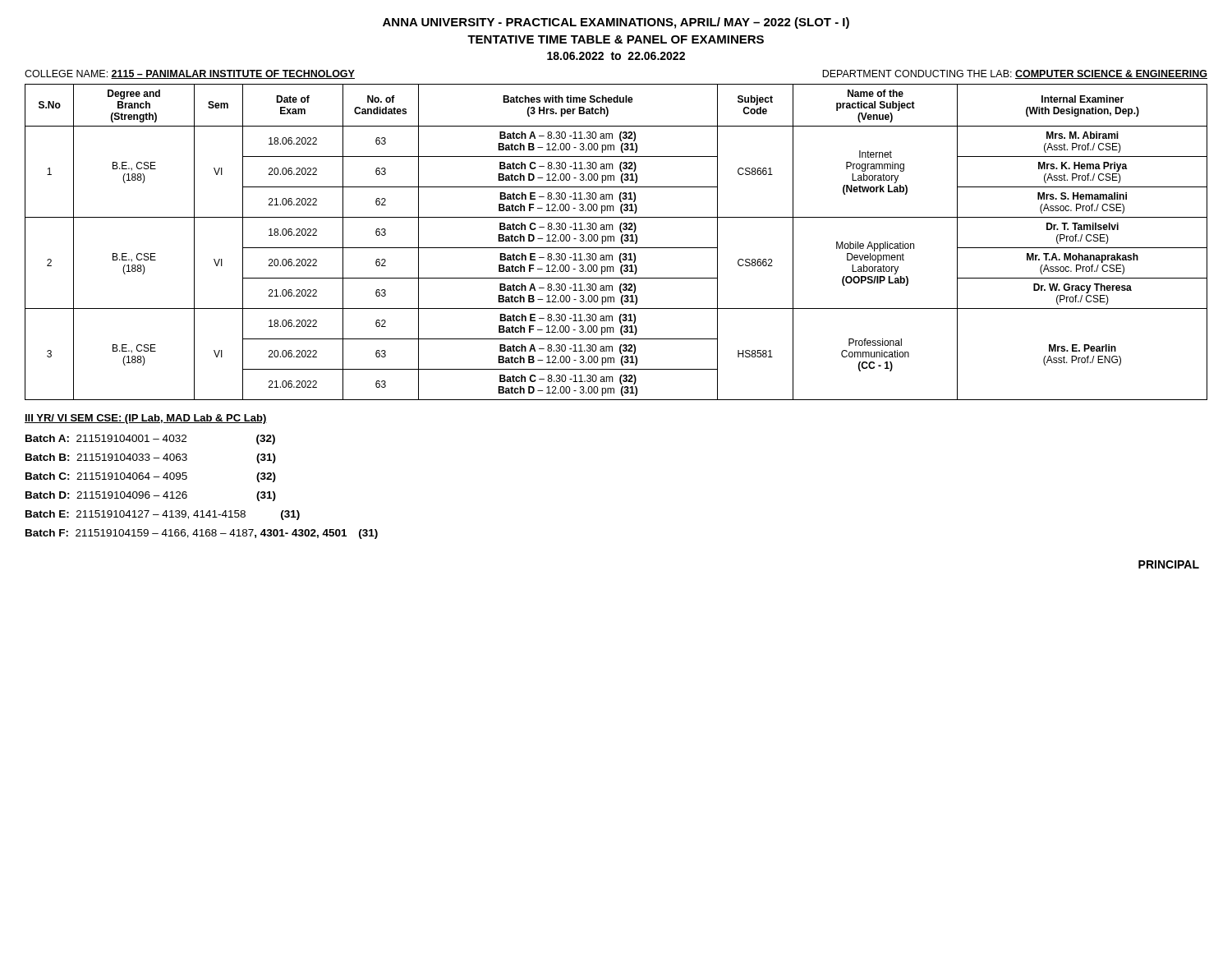Navigate to the region starting "Batch B: 211519104033 –"
This screenshot has height=953, width=1232.
tap(150, 457)
